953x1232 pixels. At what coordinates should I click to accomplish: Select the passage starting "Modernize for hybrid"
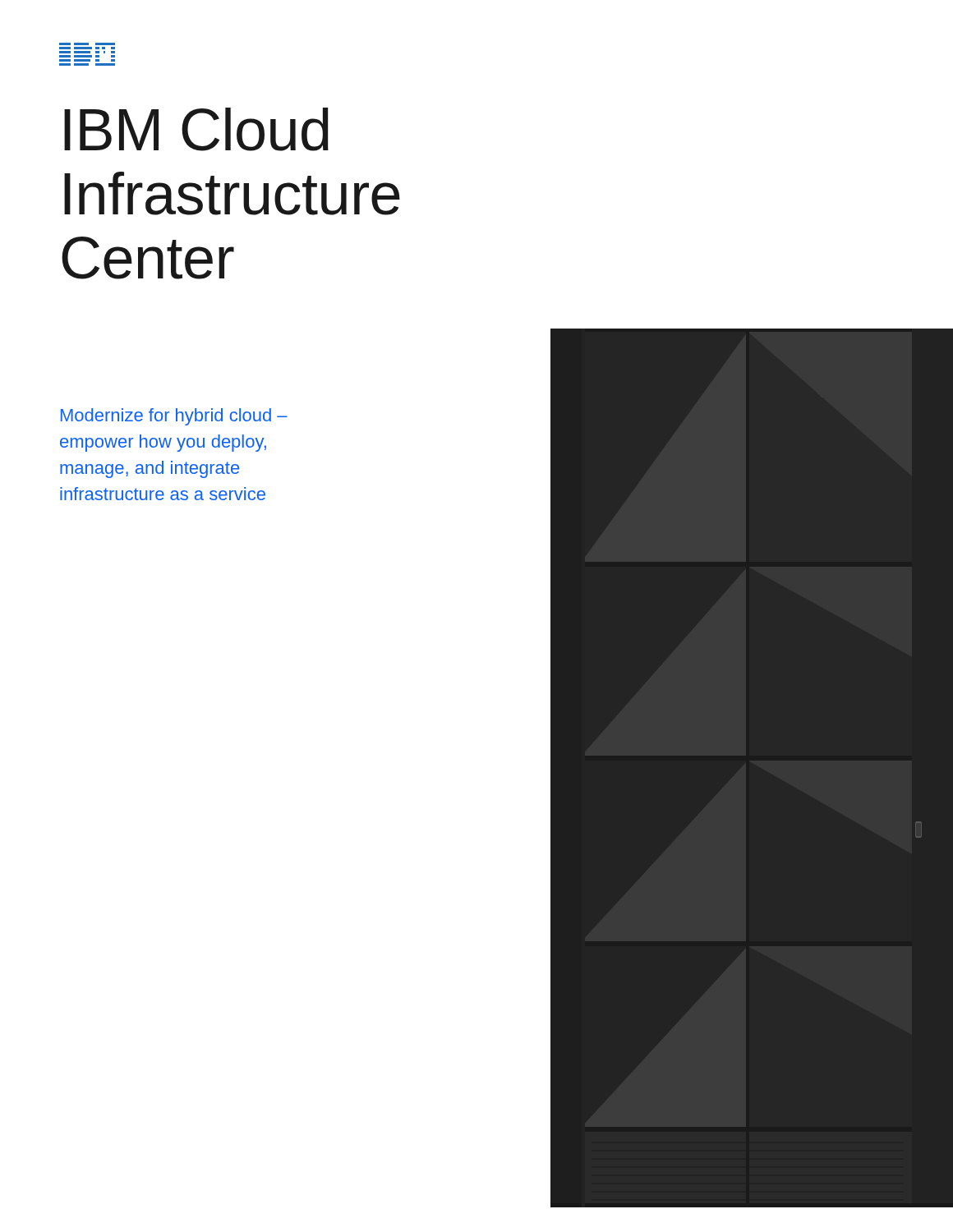[x=223, y=455]
